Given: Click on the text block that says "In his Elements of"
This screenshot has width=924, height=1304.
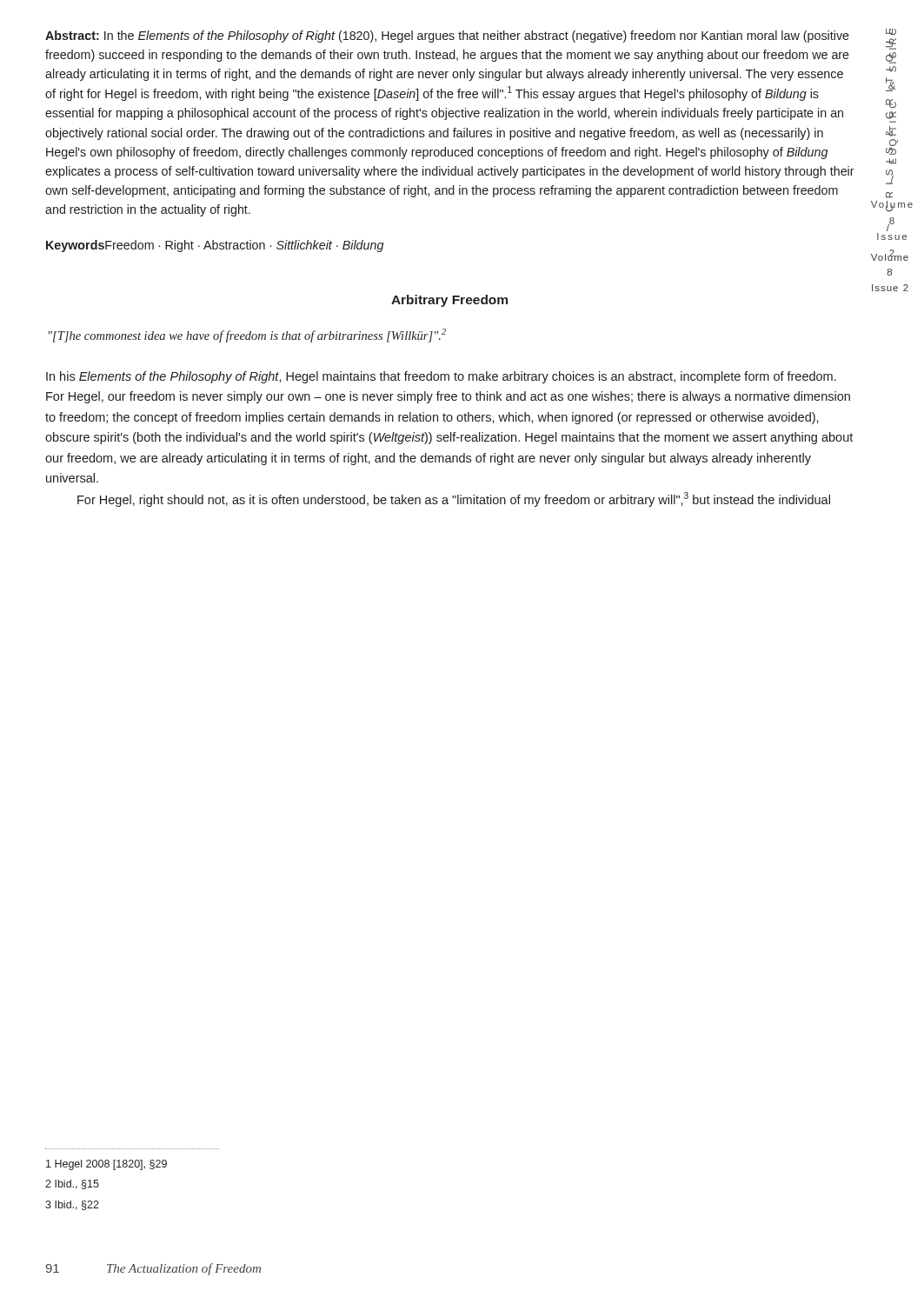Looking at the screenshot, I should click(x=449, y=427).
